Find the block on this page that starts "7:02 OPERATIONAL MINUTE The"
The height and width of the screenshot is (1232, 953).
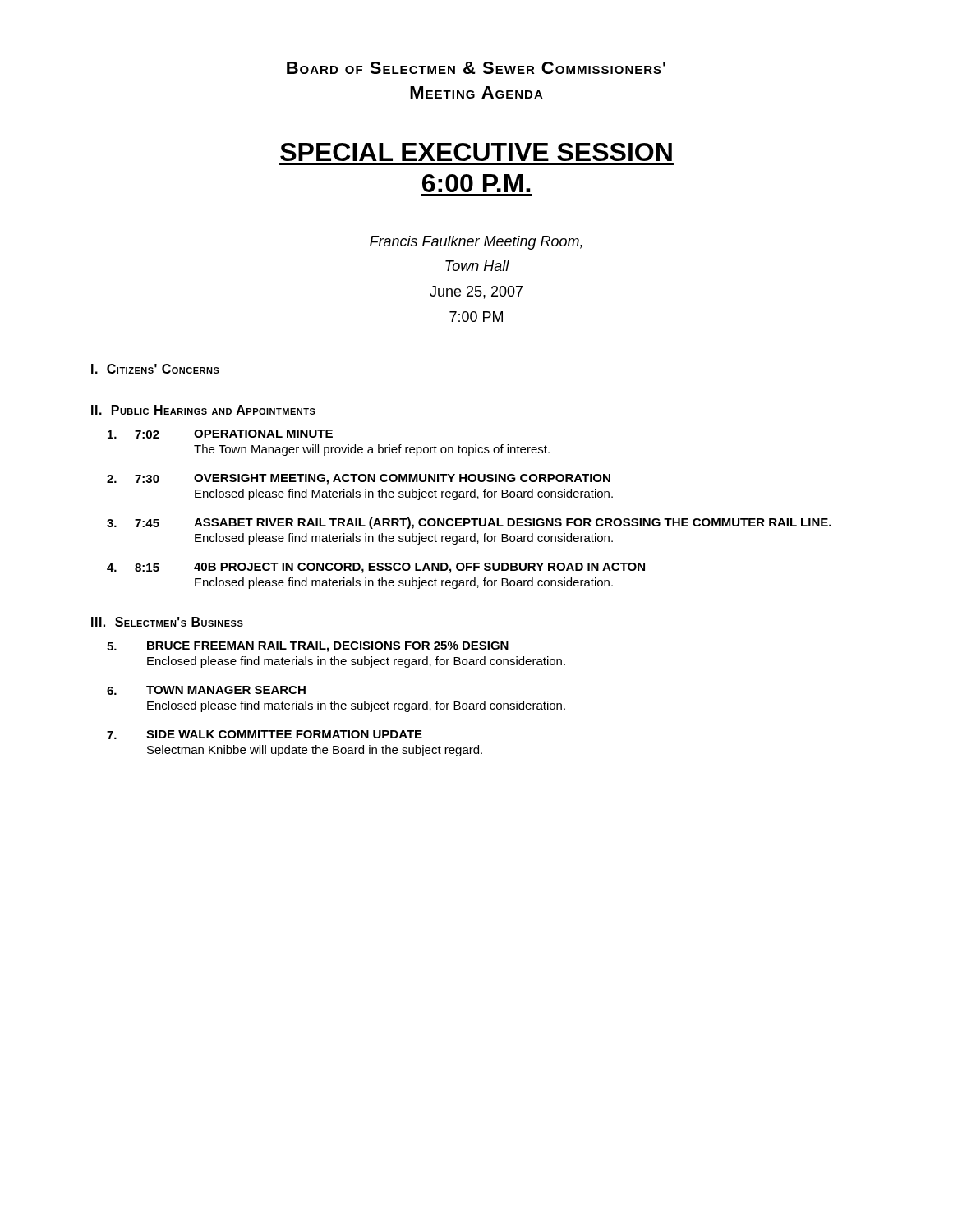[x=485, y=441]
